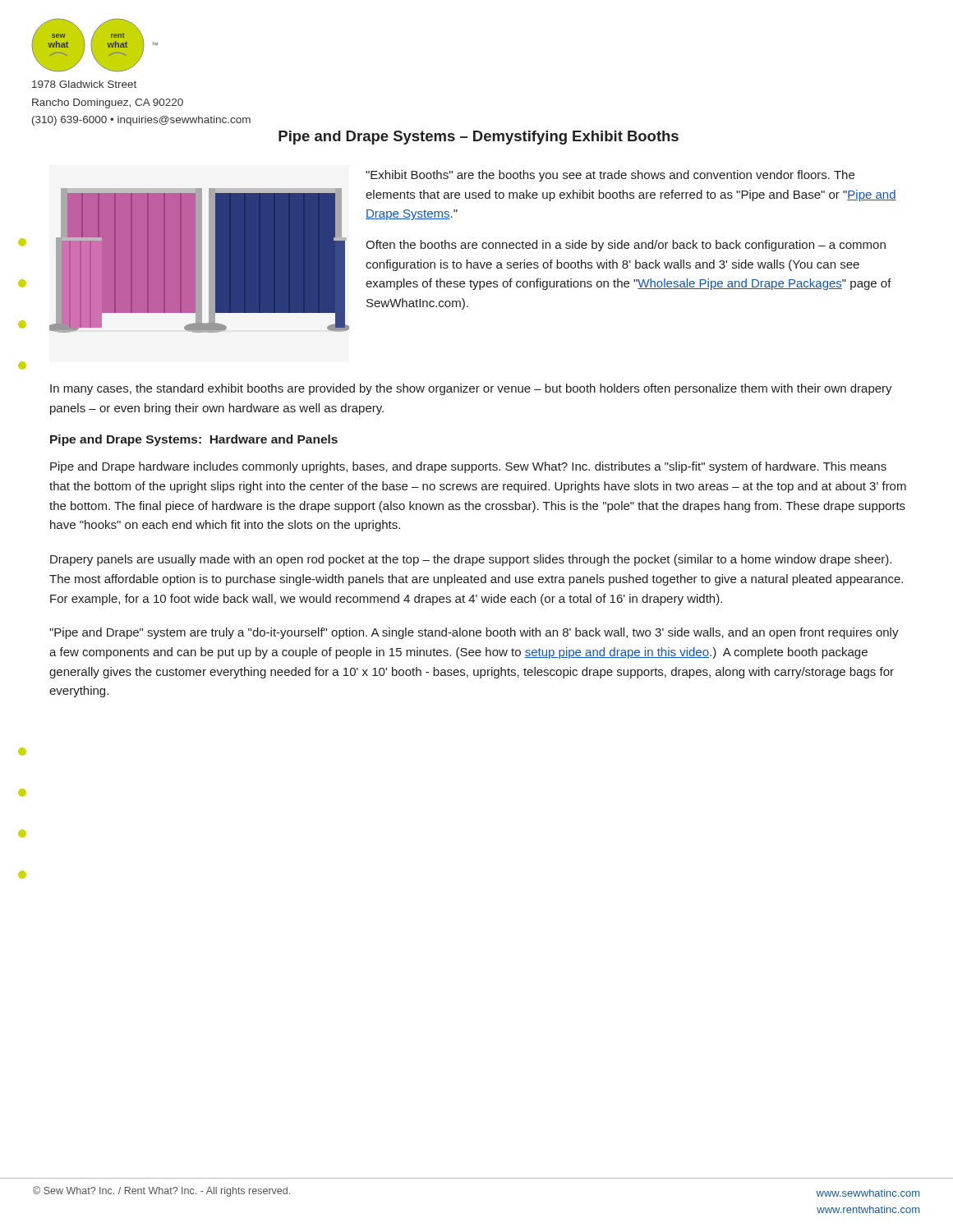Locate the region starting "Pipe and Drape Systems: Hardware and Panels"
This screenshot has height=1232, width=953.
click(x=194, y=439)
